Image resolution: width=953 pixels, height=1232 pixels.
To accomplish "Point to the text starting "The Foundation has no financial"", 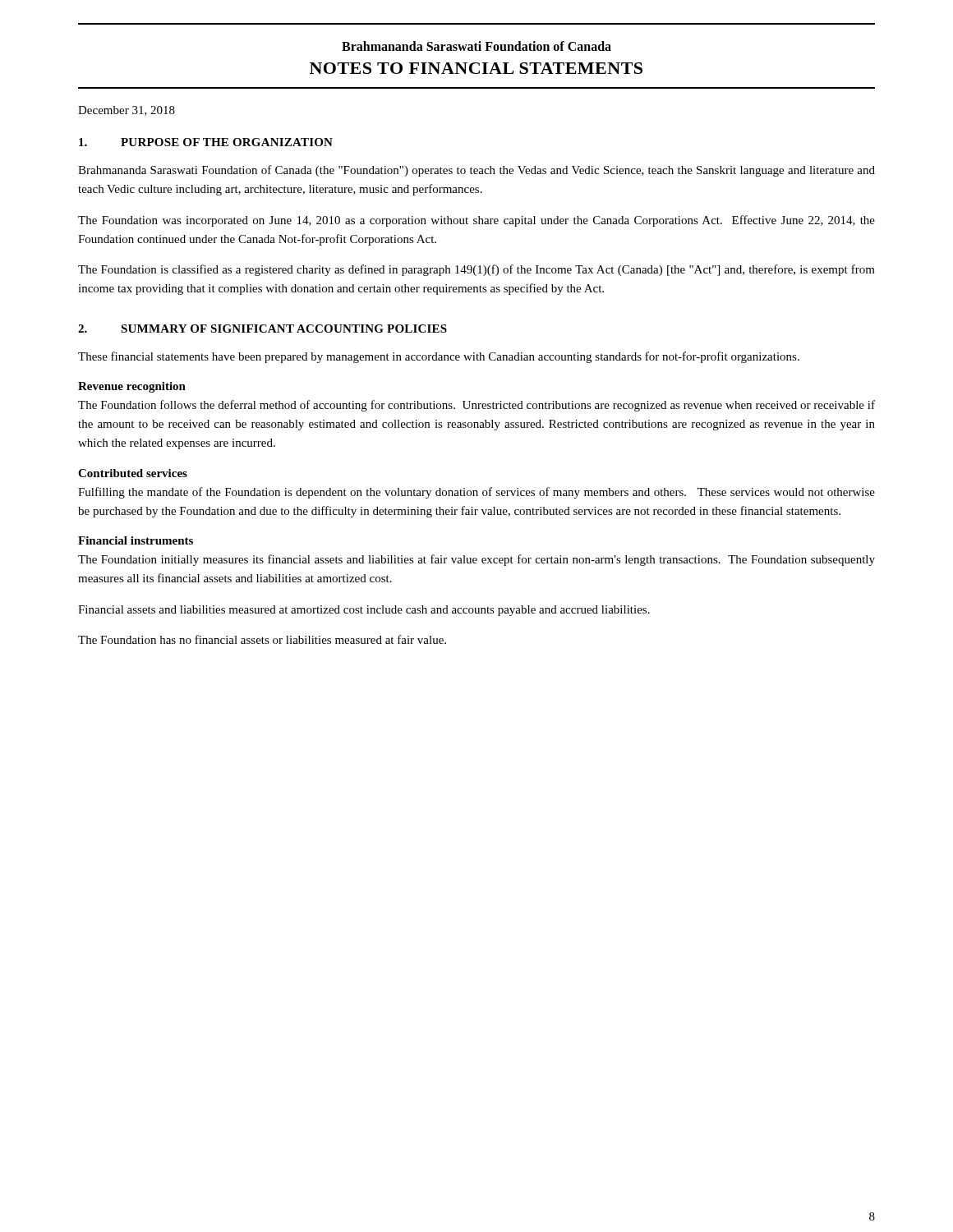I will [263, 640].
